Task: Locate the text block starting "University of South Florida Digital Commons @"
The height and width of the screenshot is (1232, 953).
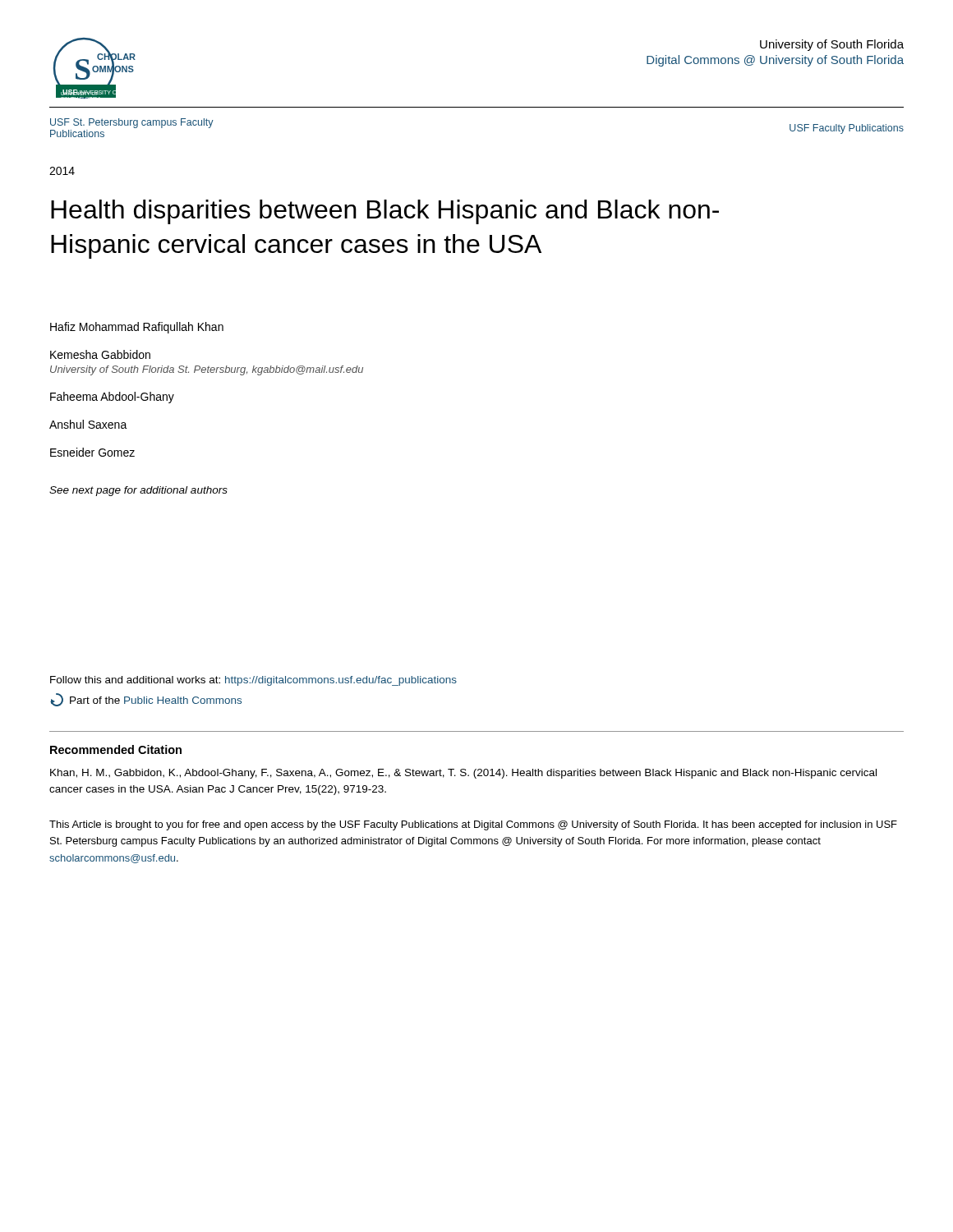Action: coord(832,45)
